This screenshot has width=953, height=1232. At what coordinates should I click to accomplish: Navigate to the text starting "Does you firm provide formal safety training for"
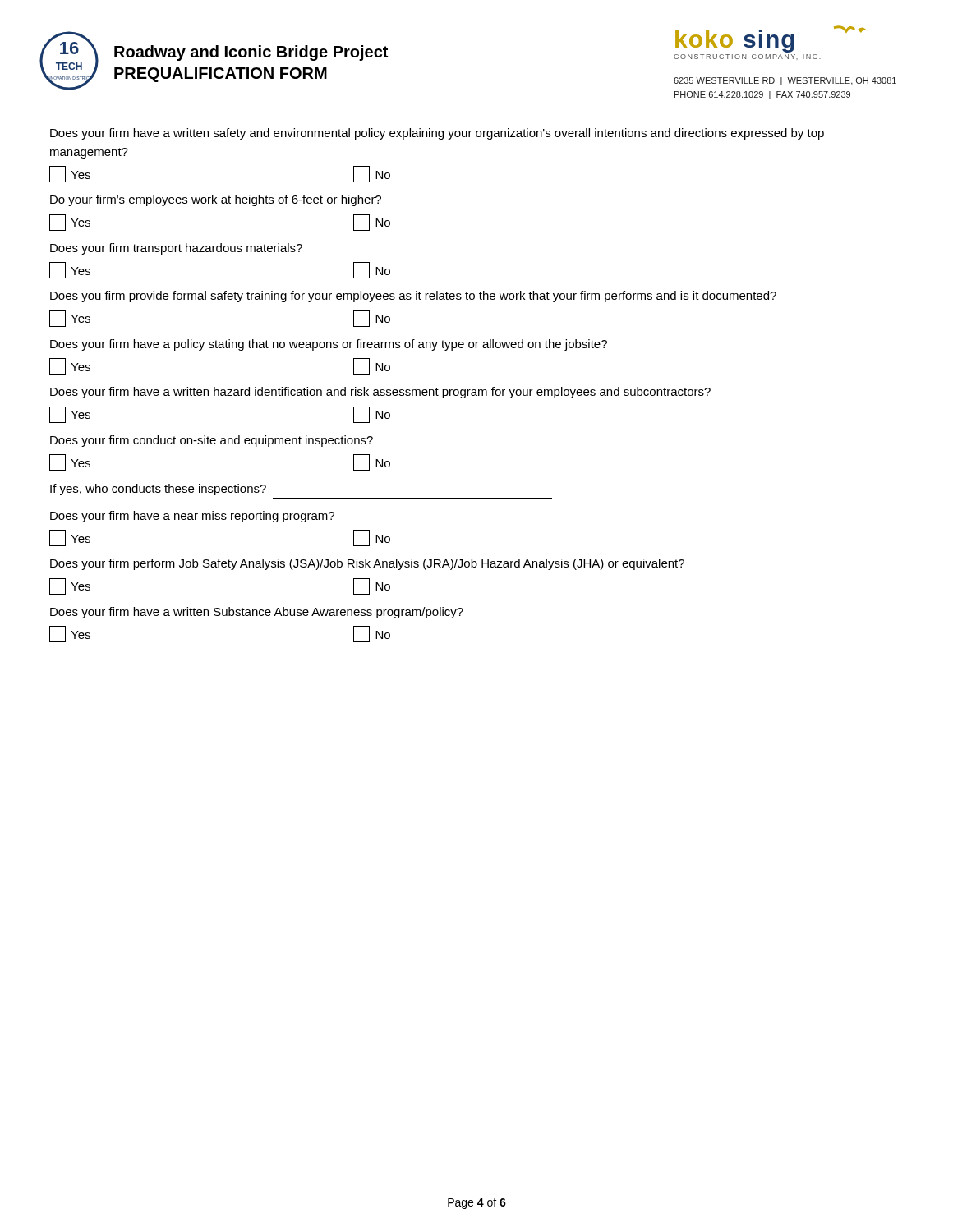point(413,295)
